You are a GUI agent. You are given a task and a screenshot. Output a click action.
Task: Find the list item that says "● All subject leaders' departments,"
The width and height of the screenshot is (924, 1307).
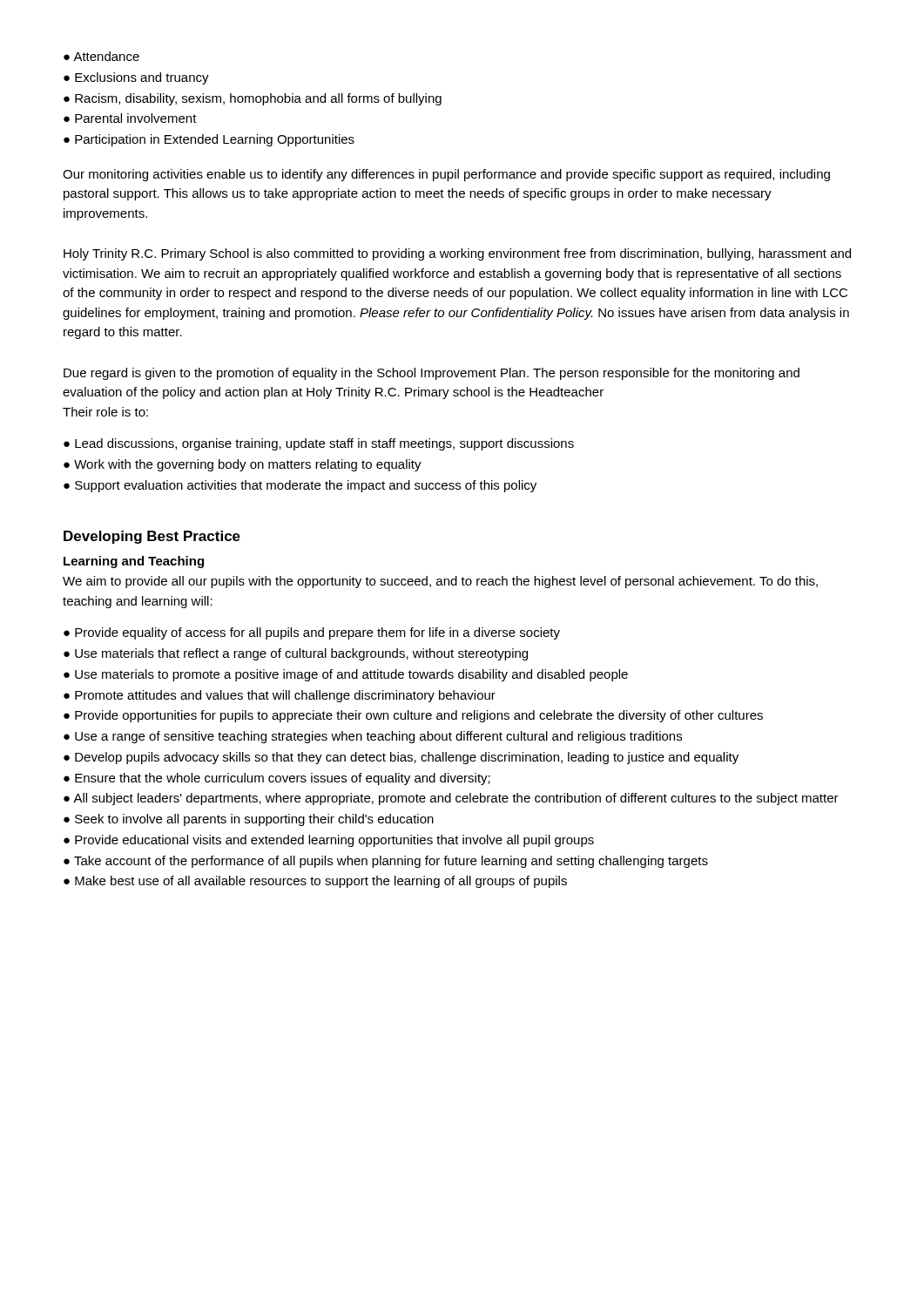coord(450,798)
